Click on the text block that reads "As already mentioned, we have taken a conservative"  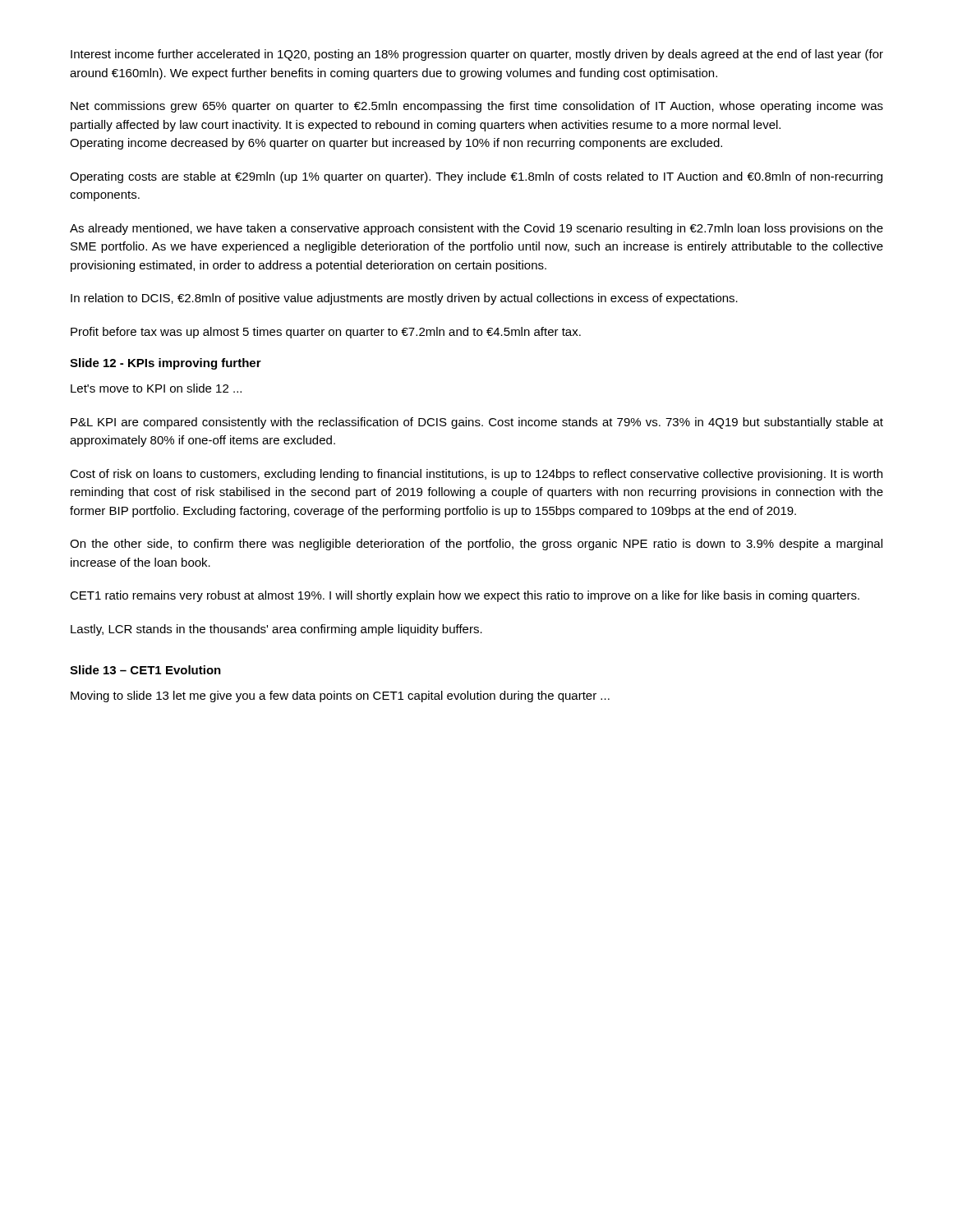coord(476,246)
